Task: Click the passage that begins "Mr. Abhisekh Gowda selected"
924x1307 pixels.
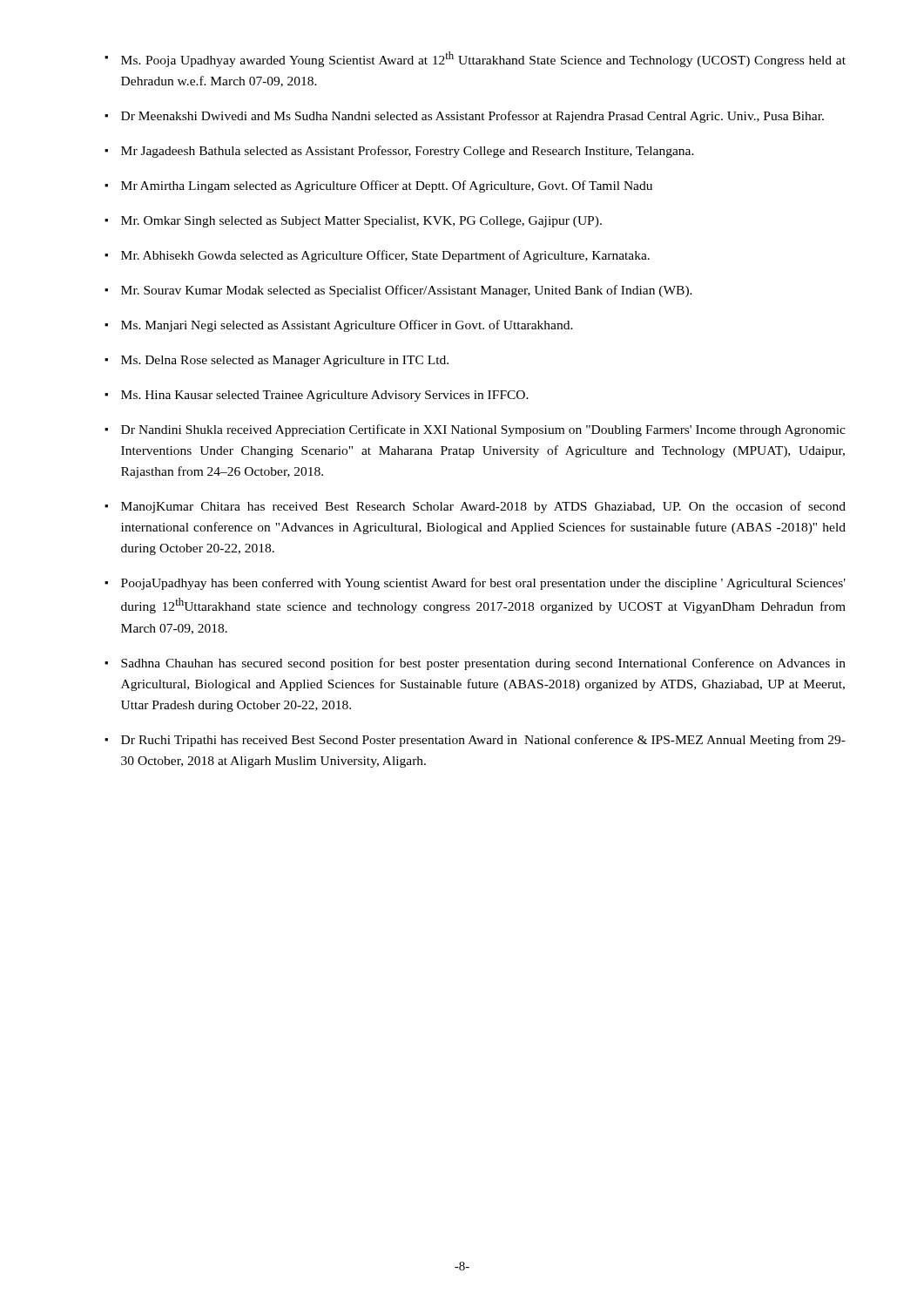Action: [483, 256]
